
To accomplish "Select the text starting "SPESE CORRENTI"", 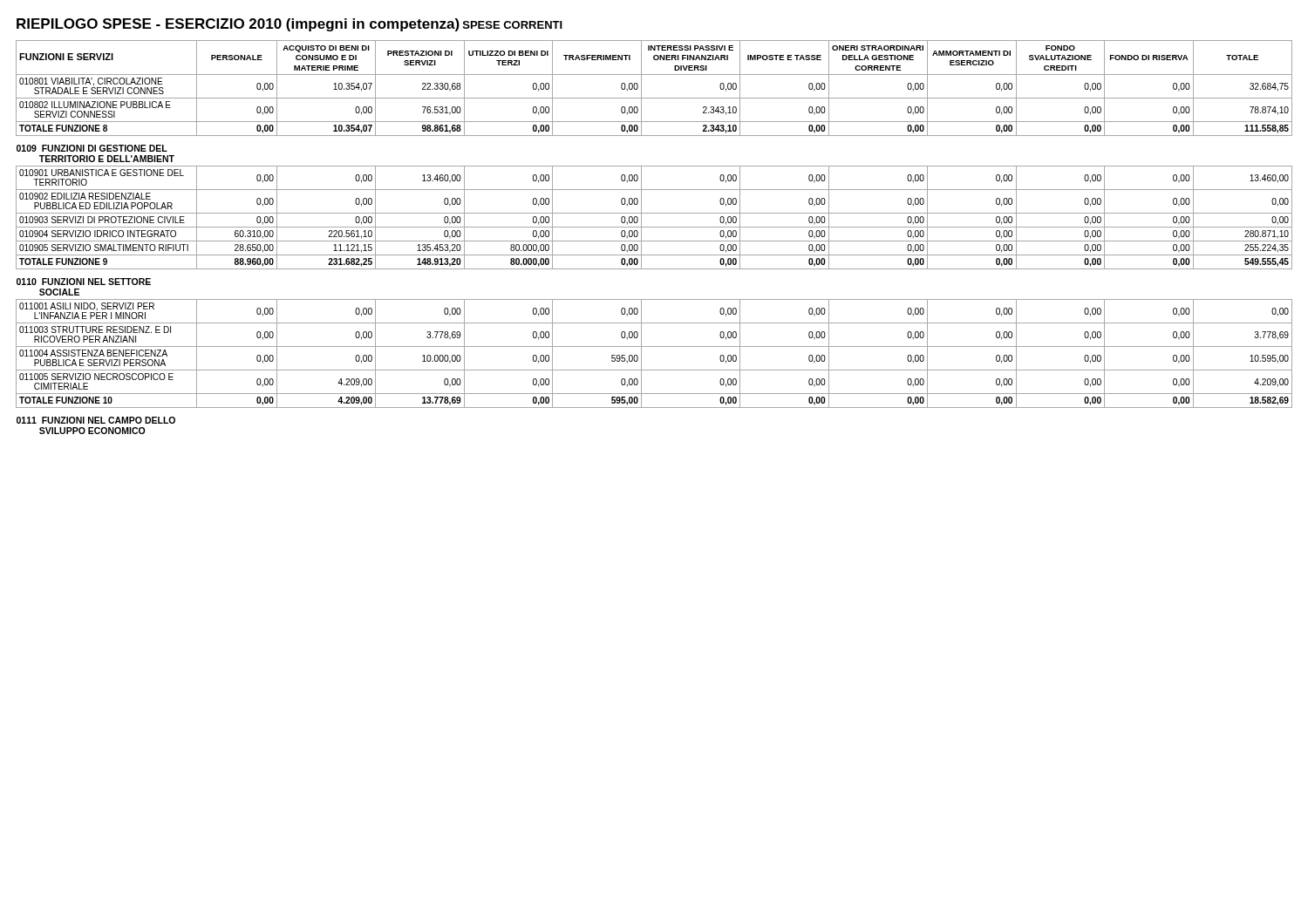I will pos(512,25).
